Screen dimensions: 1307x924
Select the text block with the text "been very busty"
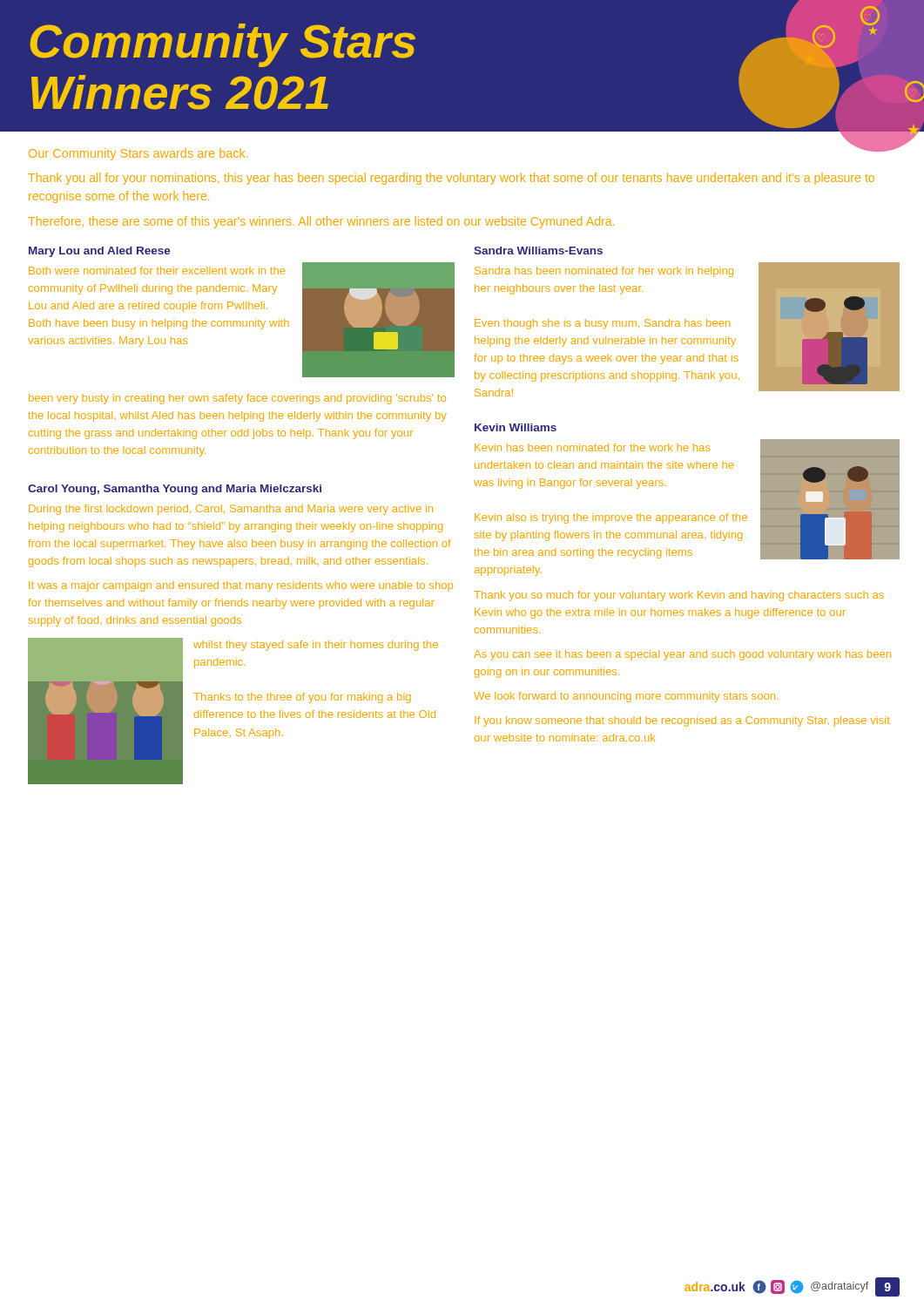[x=237, y=424]
